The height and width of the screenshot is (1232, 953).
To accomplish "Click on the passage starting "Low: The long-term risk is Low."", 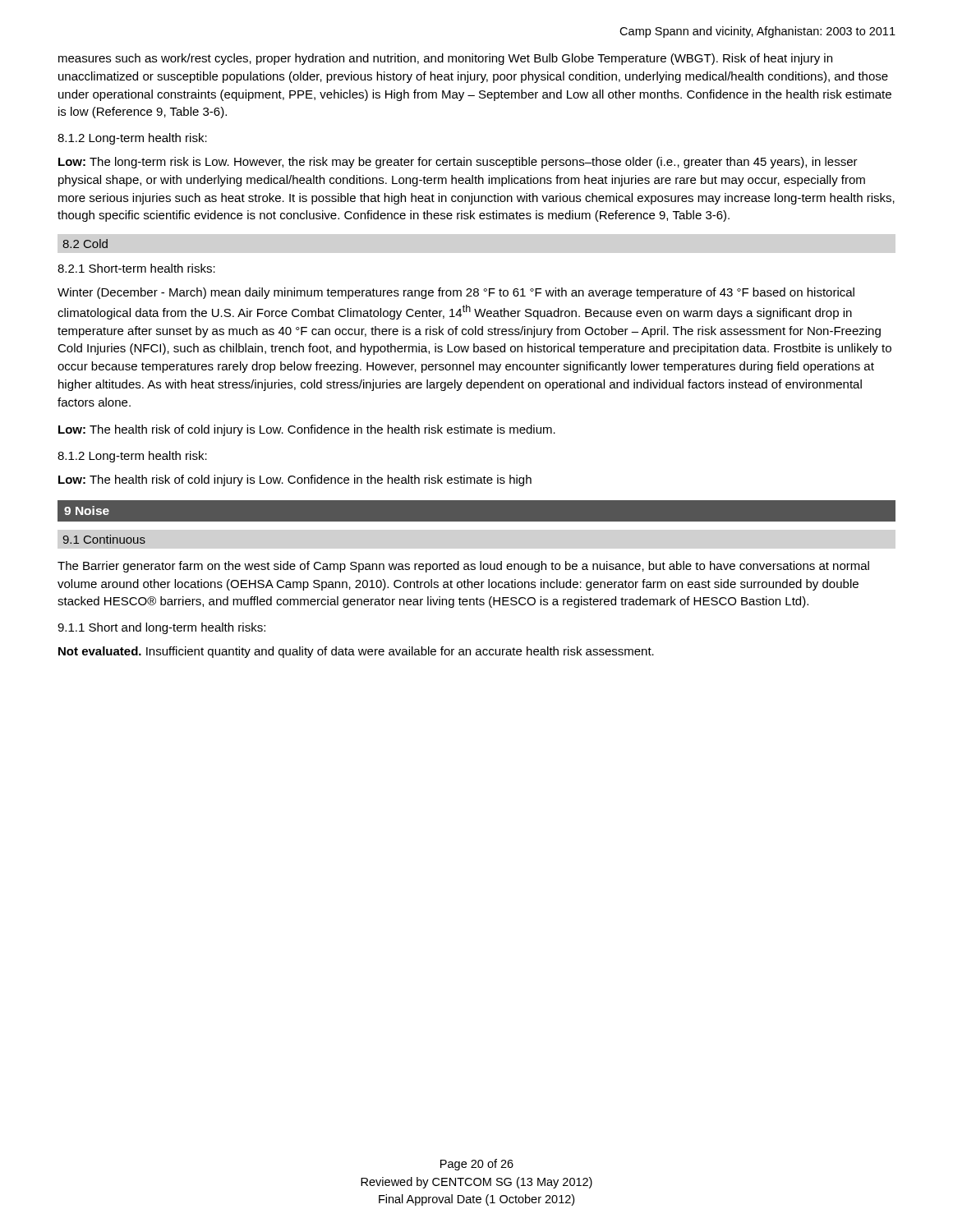I will point(476,188).
